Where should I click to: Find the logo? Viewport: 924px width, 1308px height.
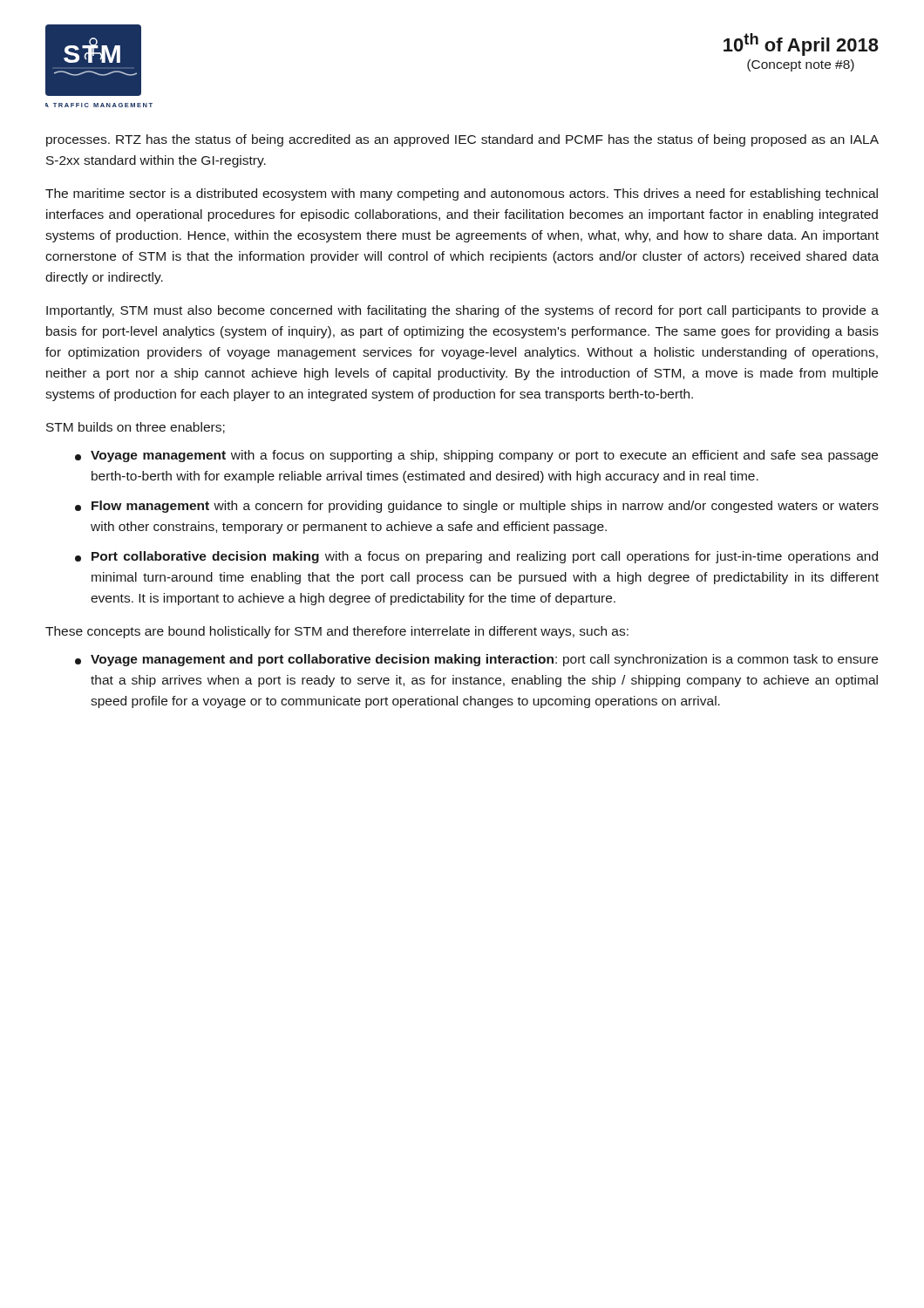113,68
